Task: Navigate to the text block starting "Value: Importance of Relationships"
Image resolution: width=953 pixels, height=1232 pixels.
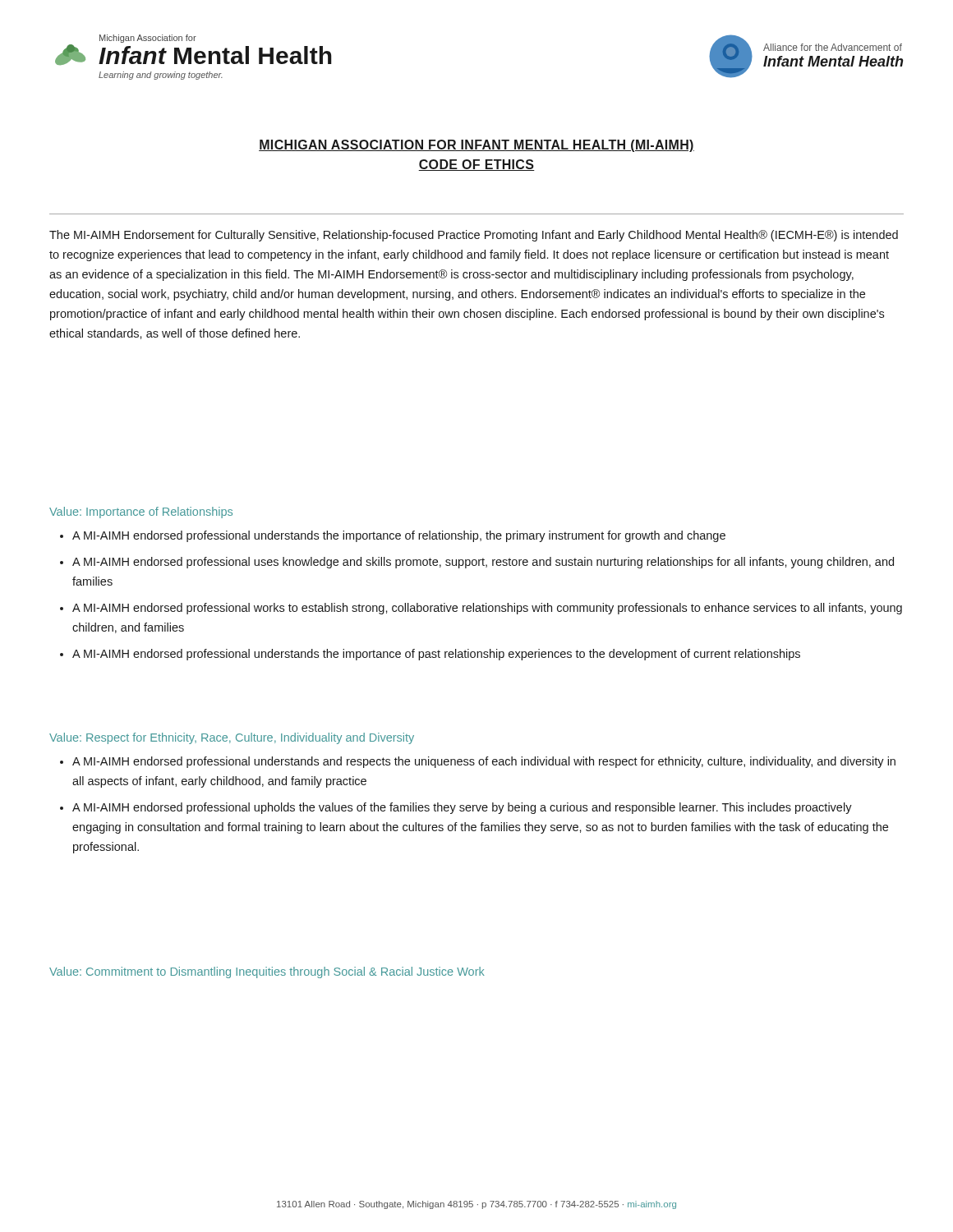Action: pyautogui.click(x=141, y=512)
